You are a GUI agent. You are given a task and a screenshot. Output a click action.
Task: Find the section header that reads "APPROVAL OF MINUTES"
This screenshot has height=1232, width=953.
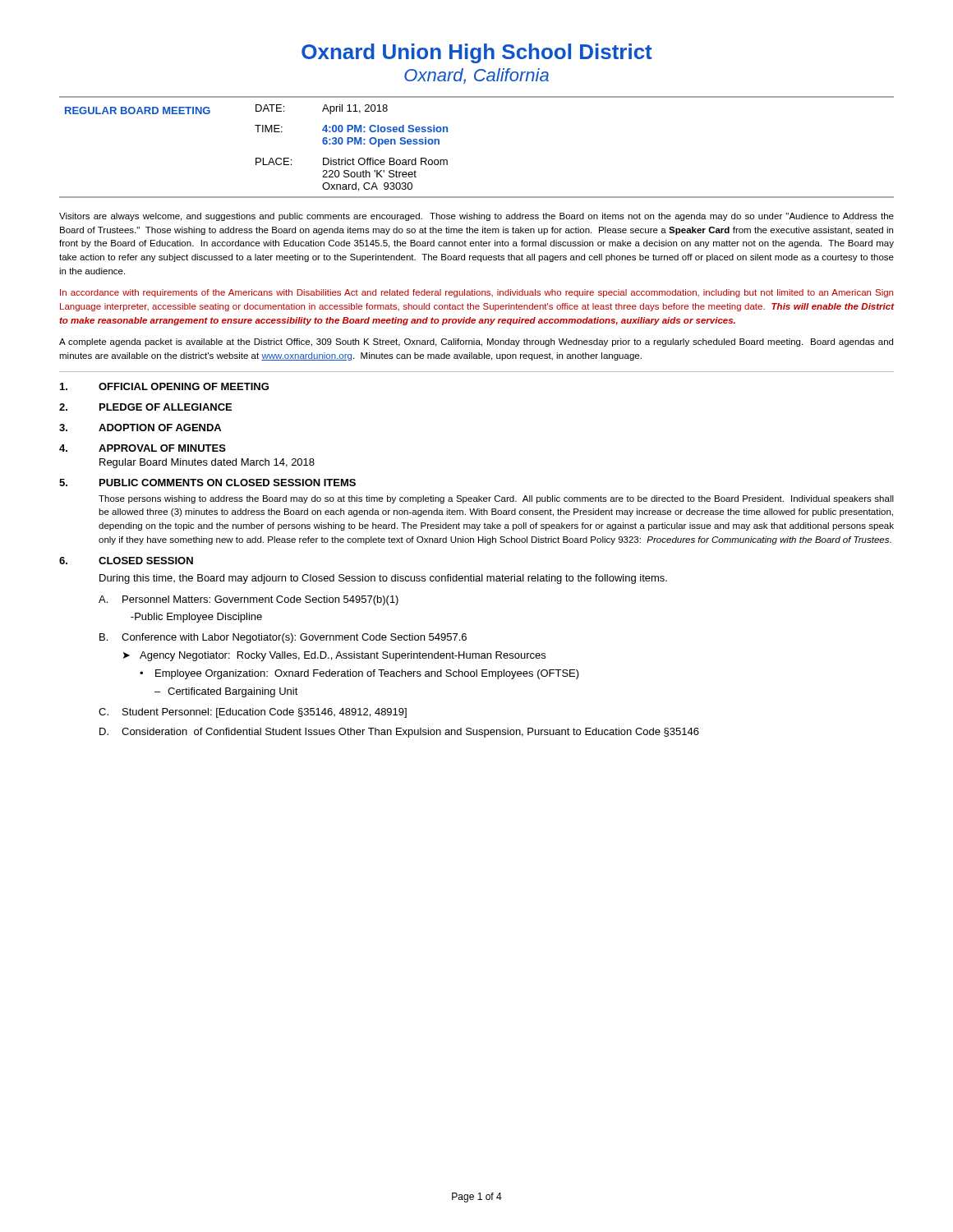[x=162, y=448]
